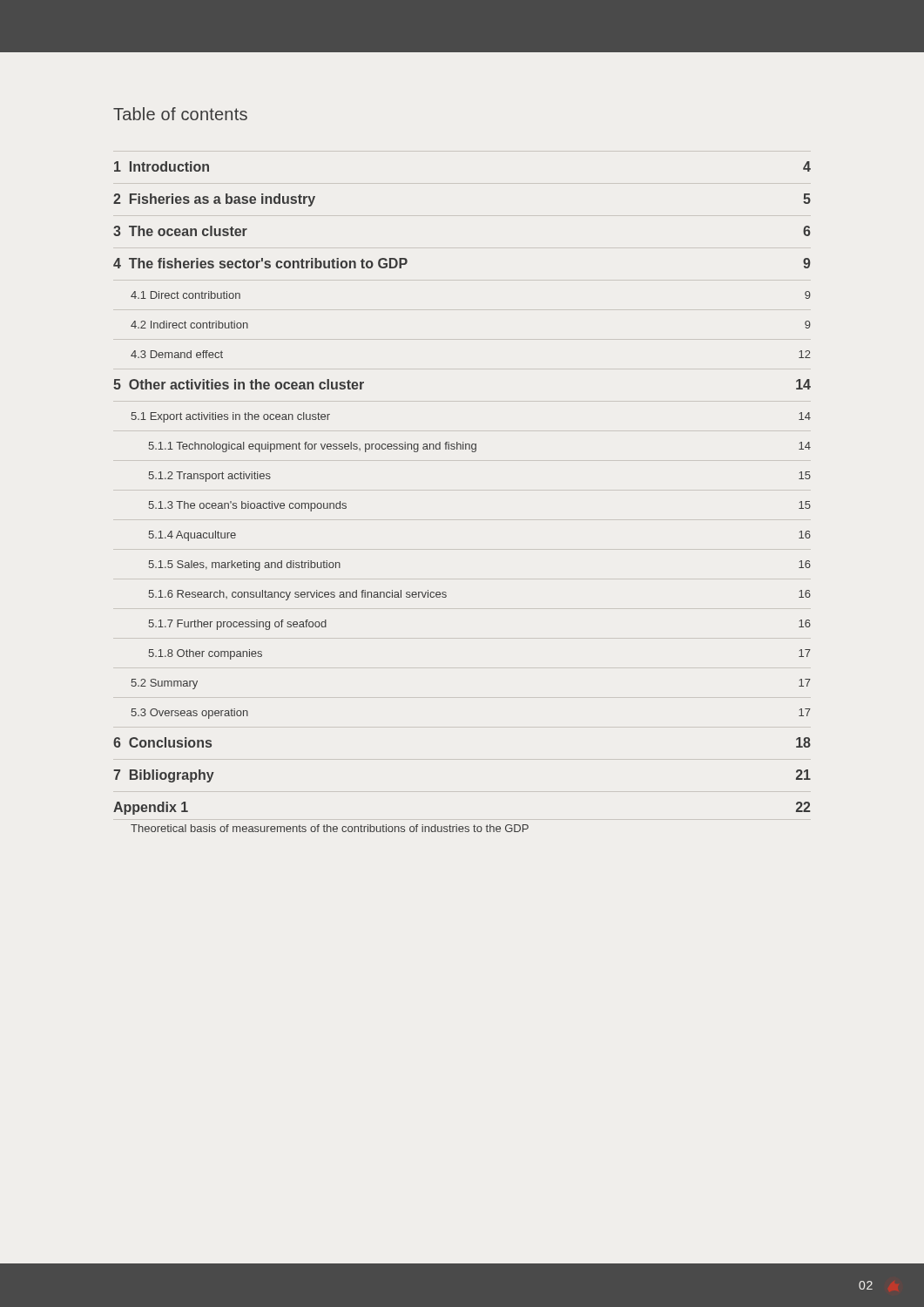This screenshot has width=924, height=1307.
Task: Point to "5.1.4 Aquaculture 16"
Action: coord(191,535)
